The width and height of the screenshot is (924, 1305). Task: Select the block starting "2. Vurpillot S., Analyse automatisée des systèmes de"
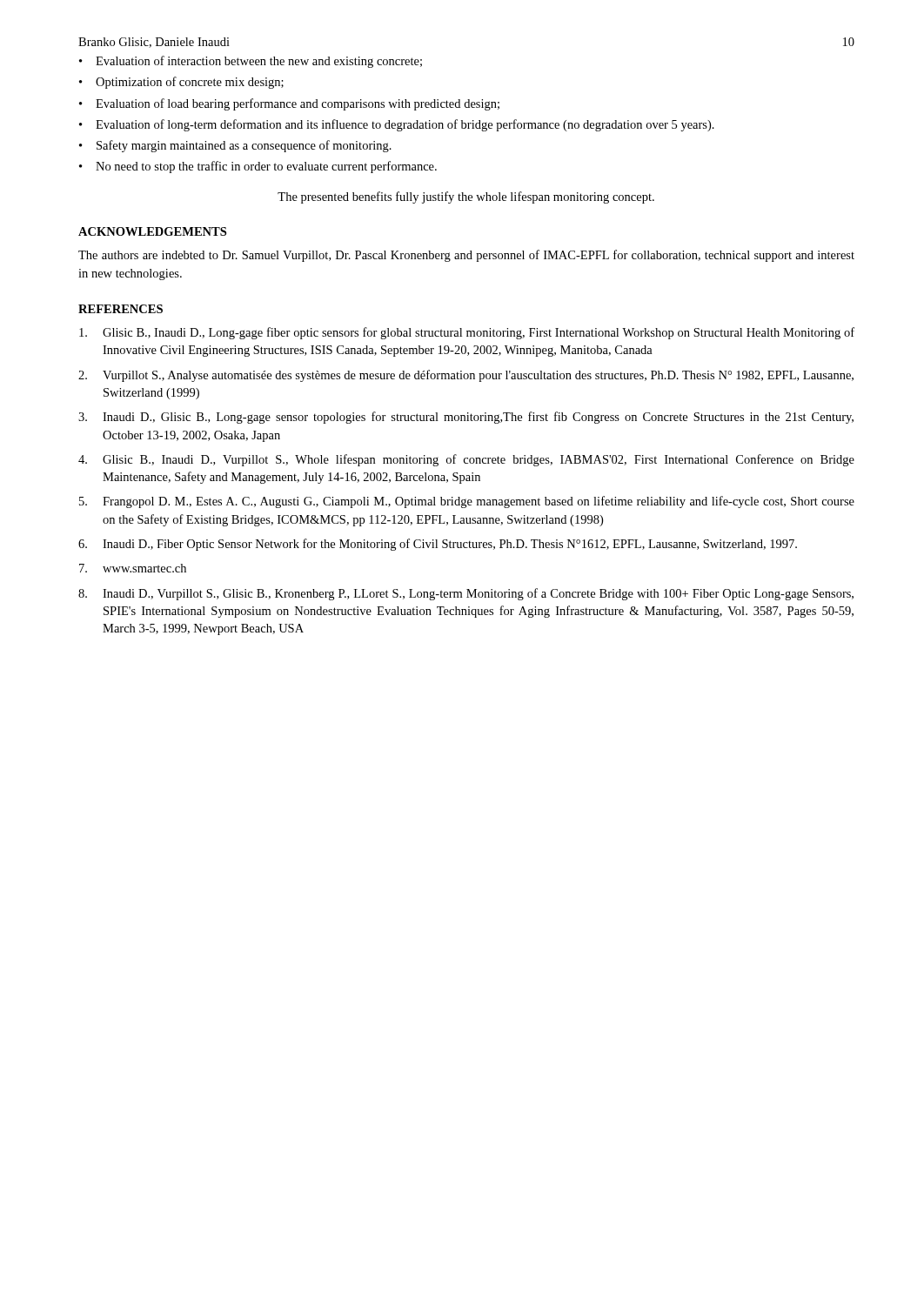coord(466,384)
